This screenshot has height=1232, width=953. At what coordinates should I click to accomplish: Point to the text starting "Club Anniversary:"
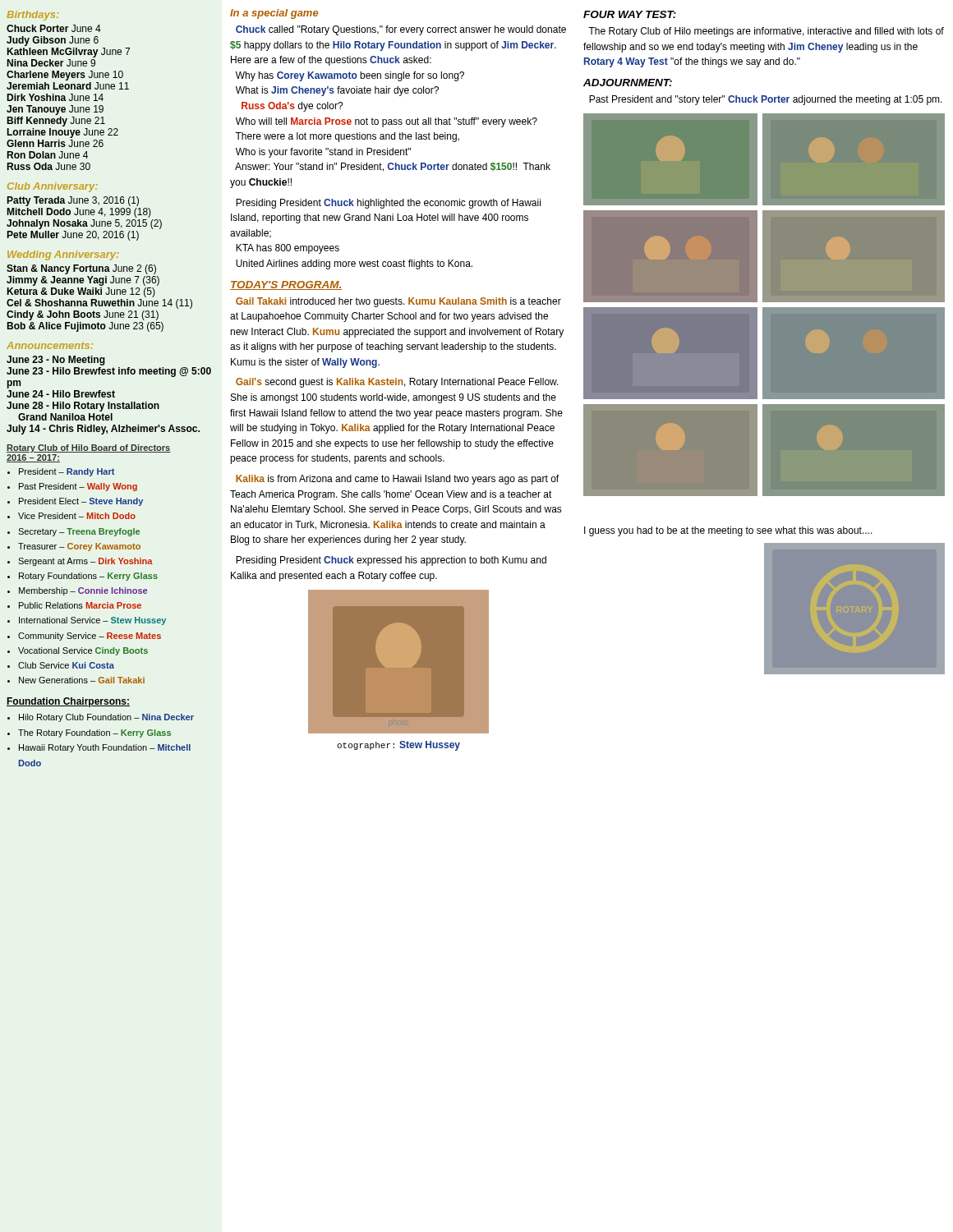coord(52,186)
